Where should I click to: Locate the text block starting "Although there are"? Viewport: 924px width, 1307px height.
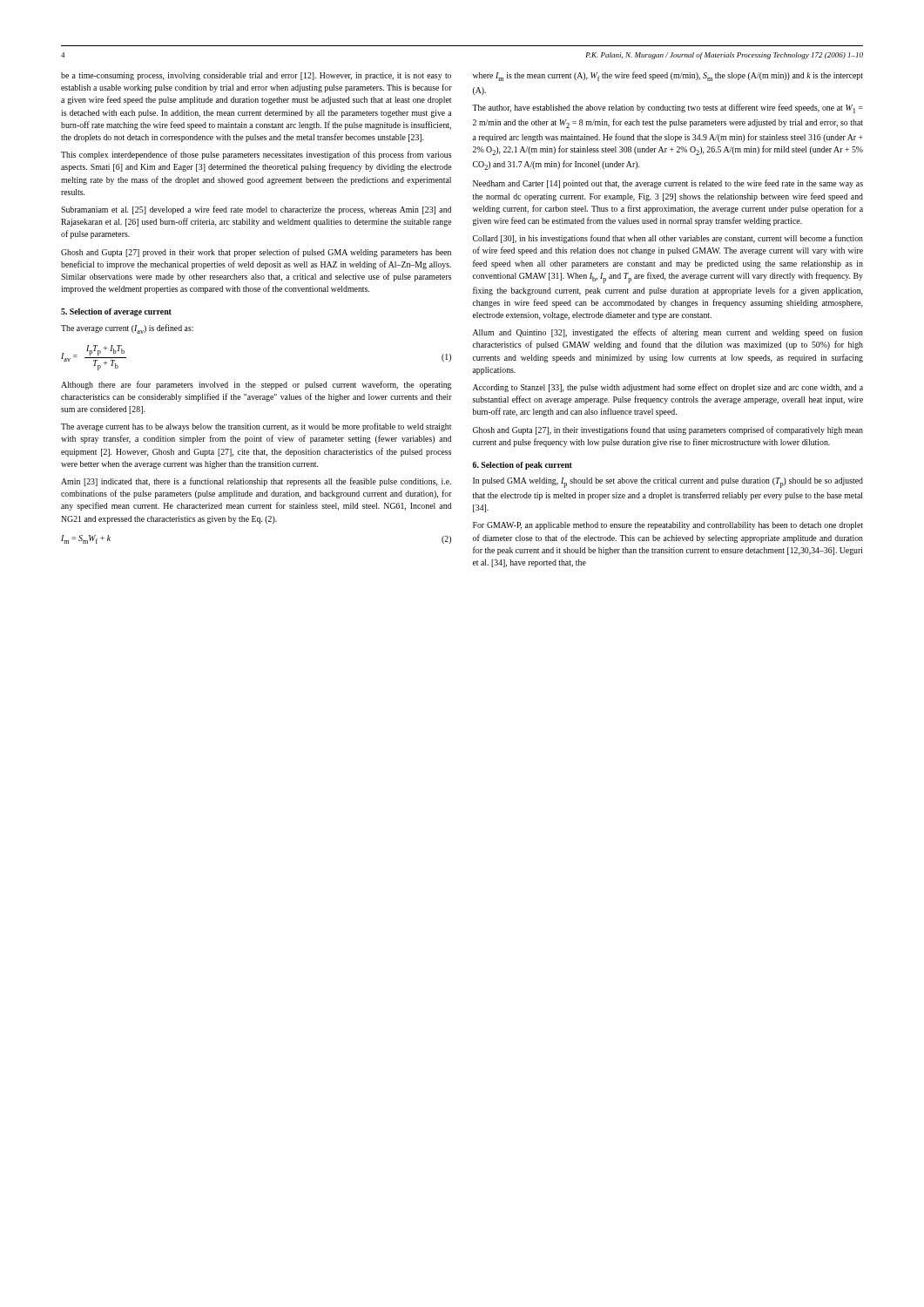256,397
